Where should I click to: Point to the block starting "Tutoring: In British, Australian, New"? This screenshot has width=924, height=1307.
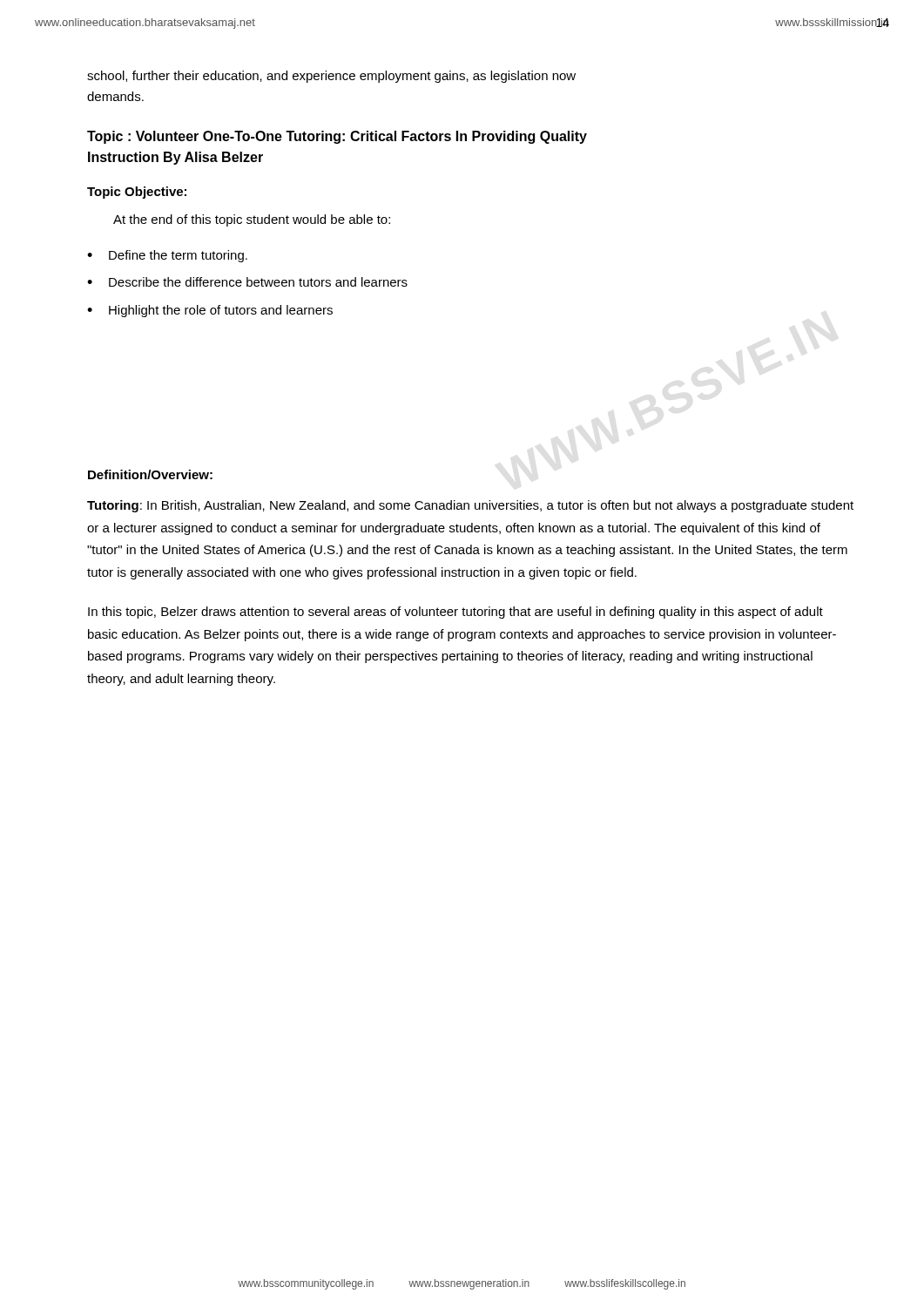point(470,538)
